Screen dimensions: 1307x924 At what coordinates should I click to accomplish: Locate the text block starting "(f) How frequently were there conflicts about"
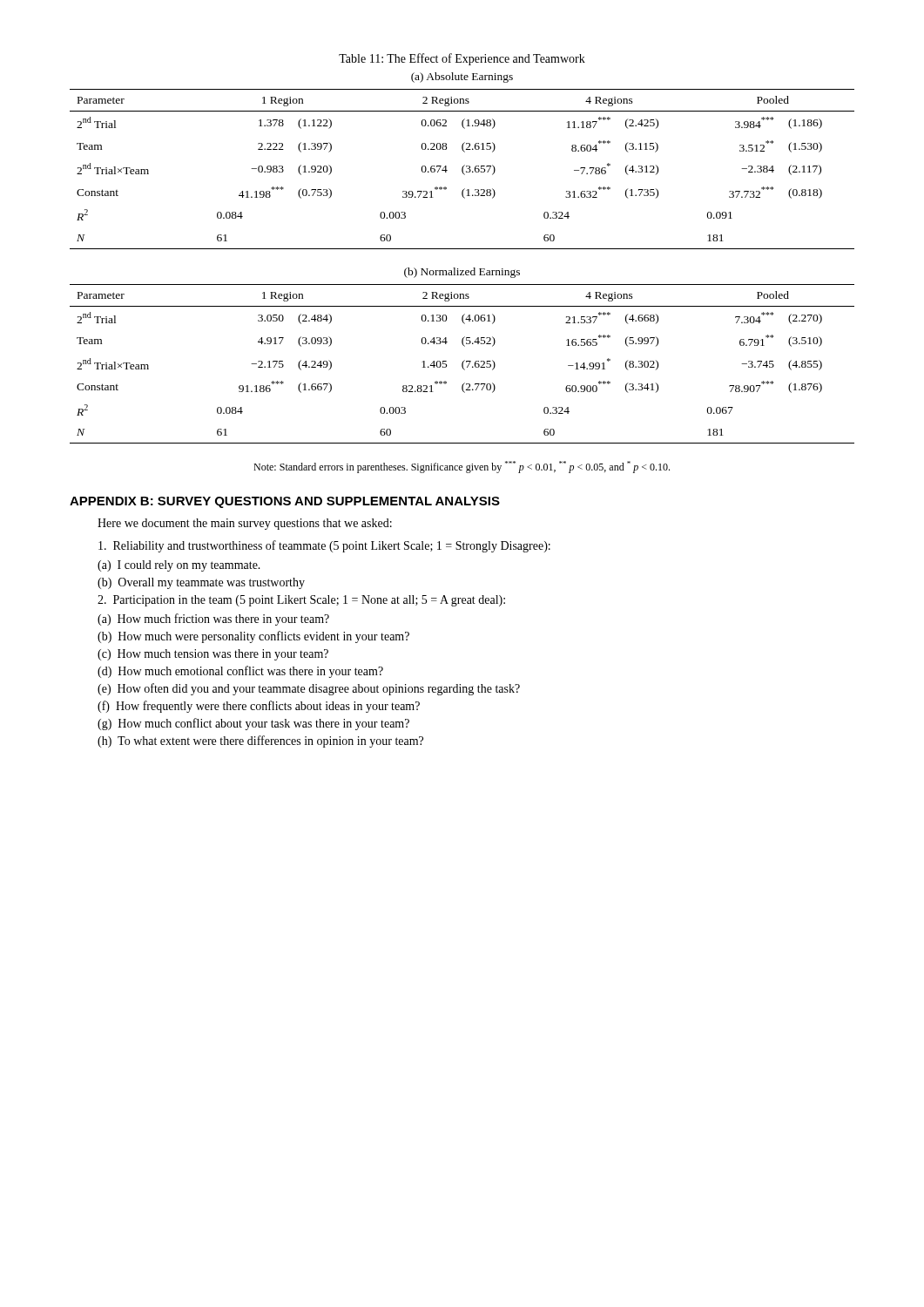pyautogui.click(x=259, y=706)
